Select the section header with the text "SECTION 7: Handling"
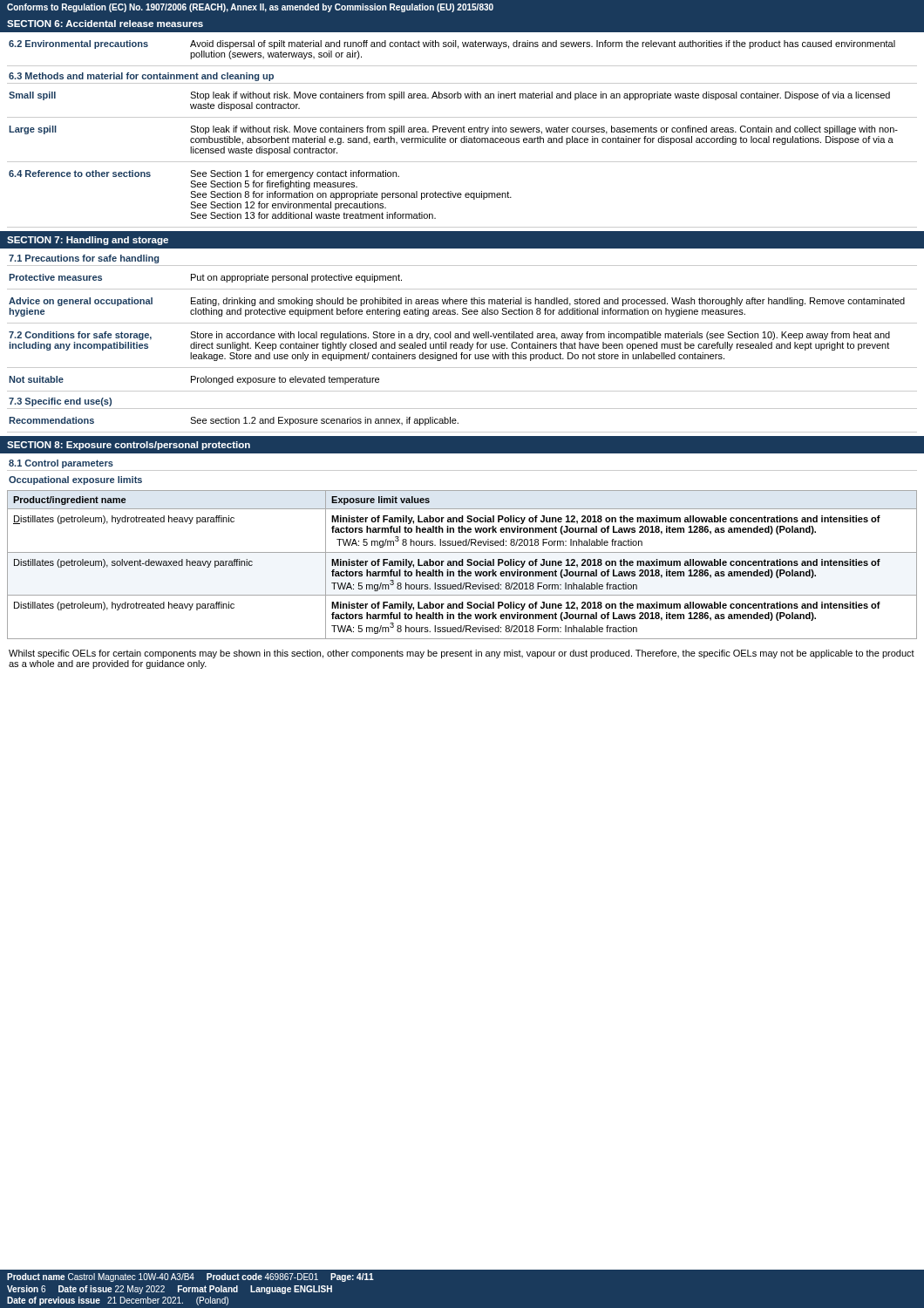The height and width of the screenshot is (1308, 924). click(88, 240)
